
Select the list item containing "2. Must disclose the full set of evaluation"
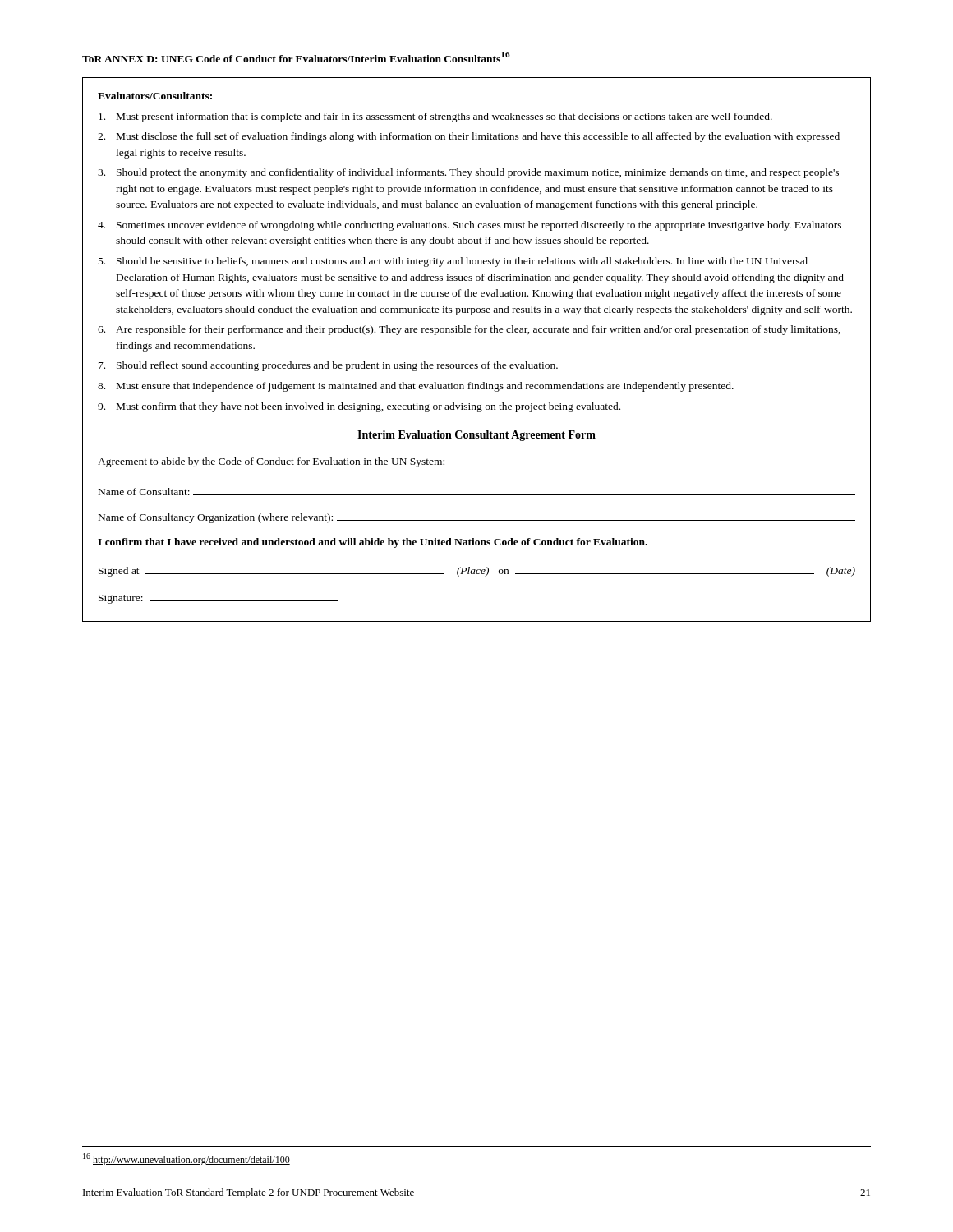tap(476, 144)
